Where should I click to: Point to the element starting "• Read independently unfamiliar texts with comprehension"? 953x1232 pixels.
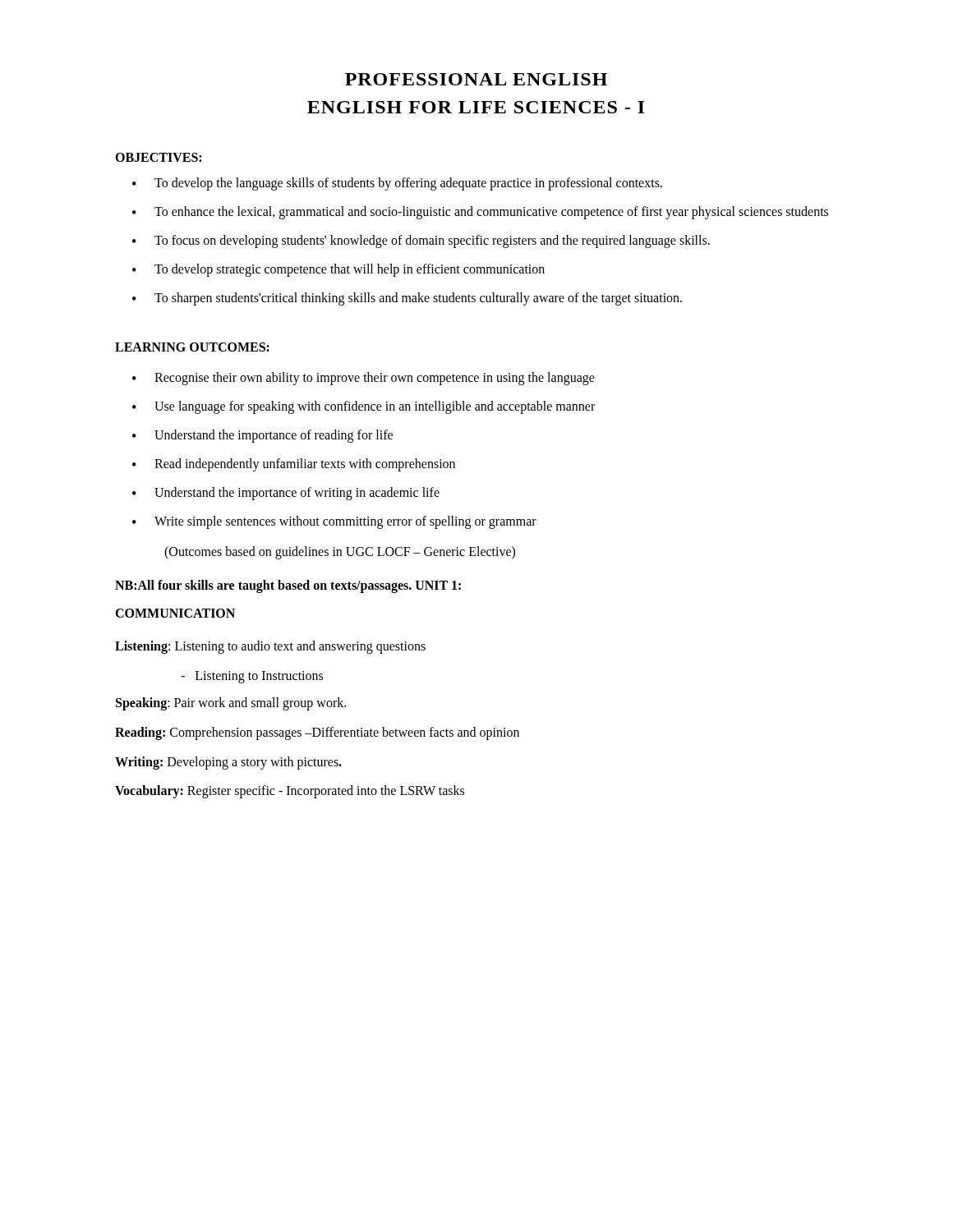[294, 465]
